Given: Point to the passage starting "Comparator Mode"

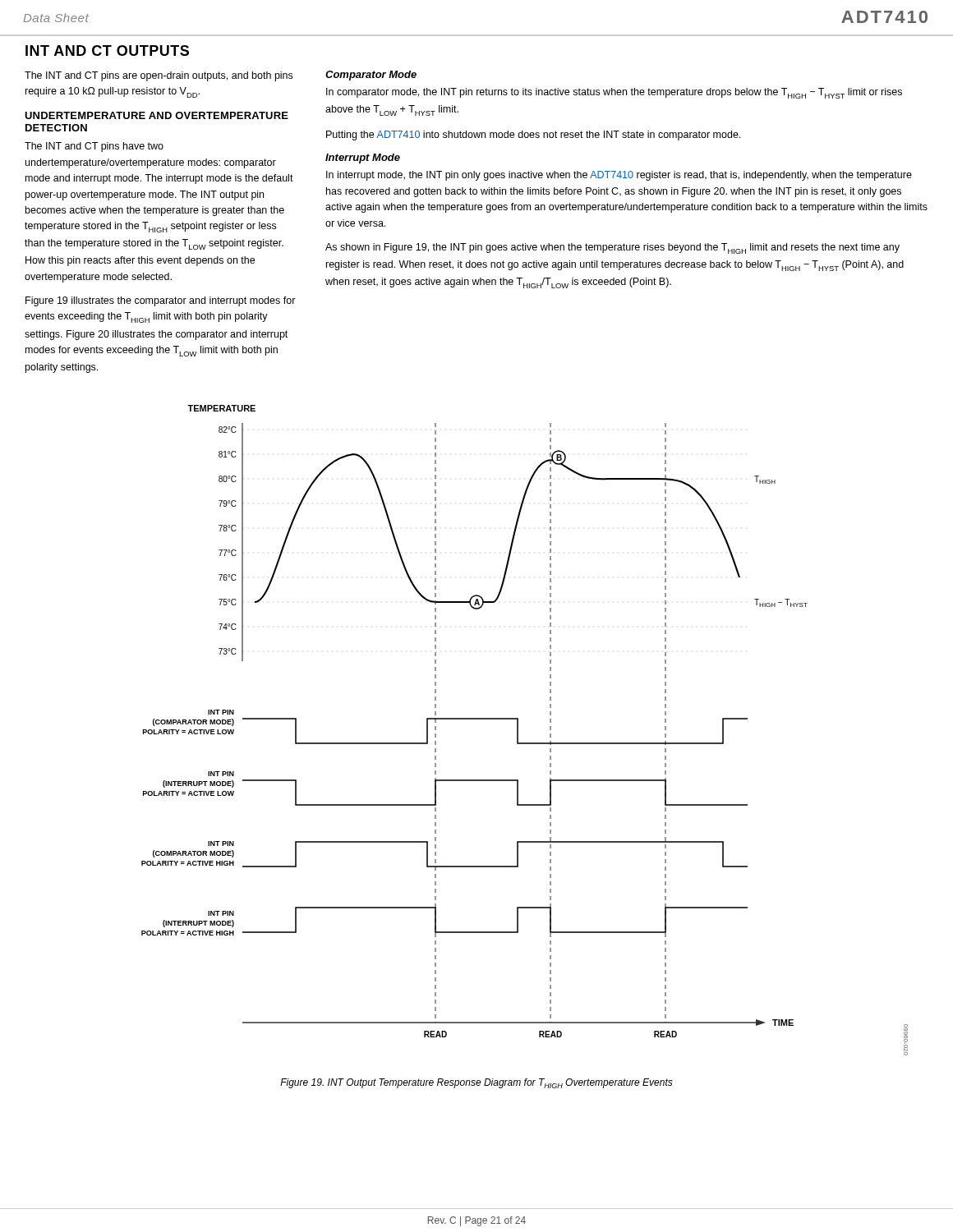Looking at the screenshot, I should (371, 74).
